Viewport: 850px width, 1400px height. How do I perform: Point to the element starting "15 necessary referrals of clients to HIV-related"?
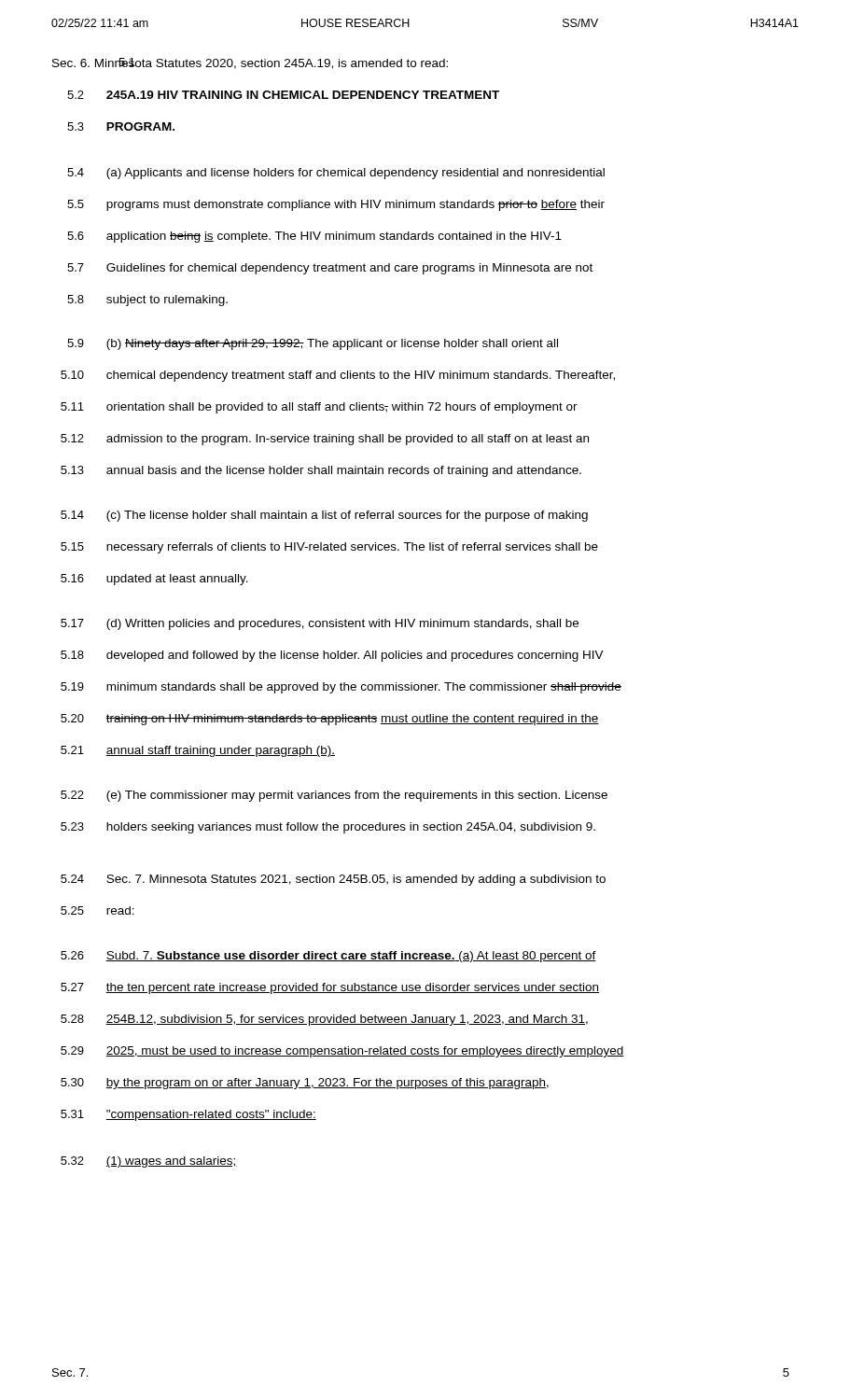pyautogui.click(x=325, y=547)
